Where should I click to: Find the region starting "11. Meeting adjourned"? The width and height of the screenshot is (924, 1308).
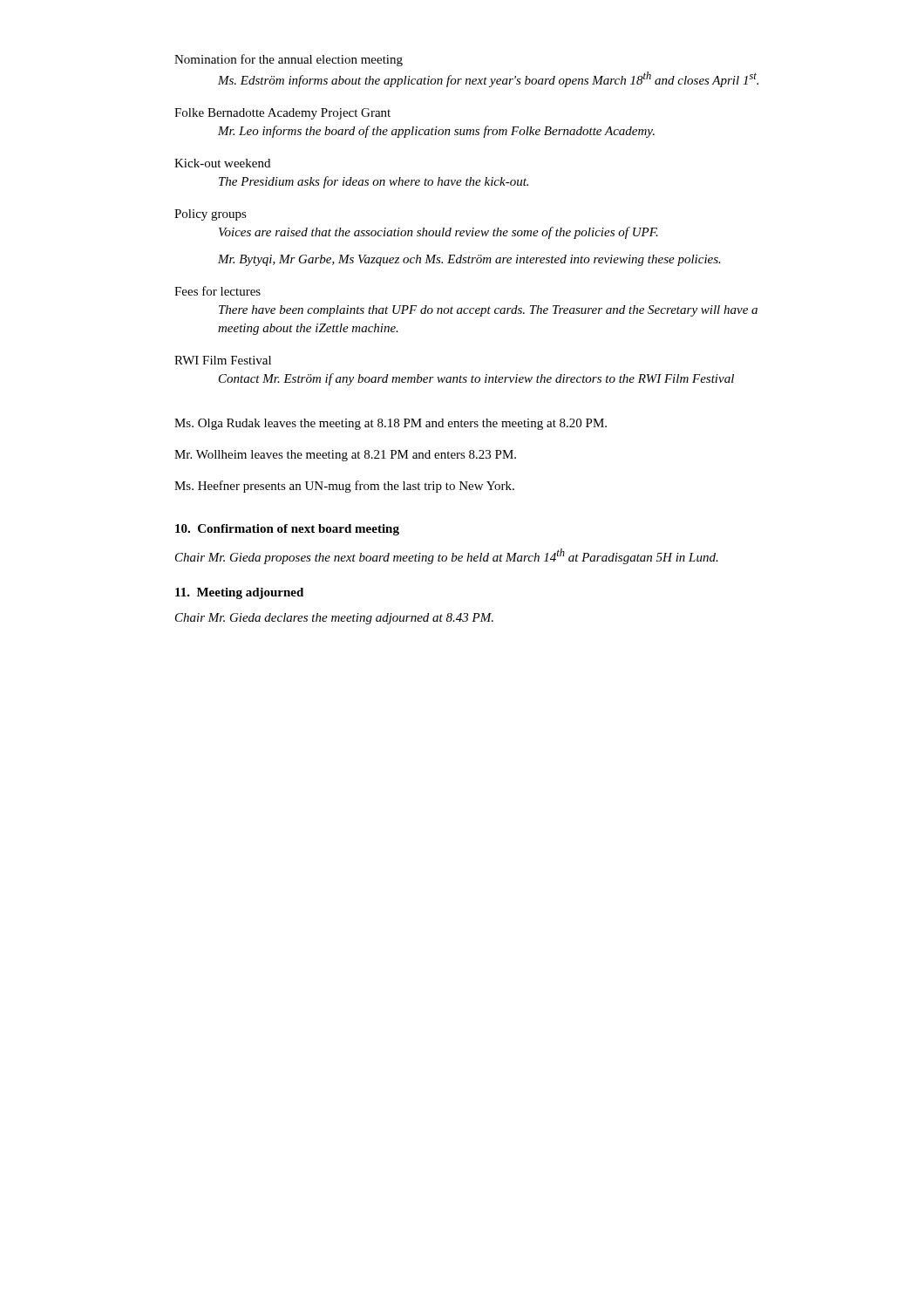[239, 592]
